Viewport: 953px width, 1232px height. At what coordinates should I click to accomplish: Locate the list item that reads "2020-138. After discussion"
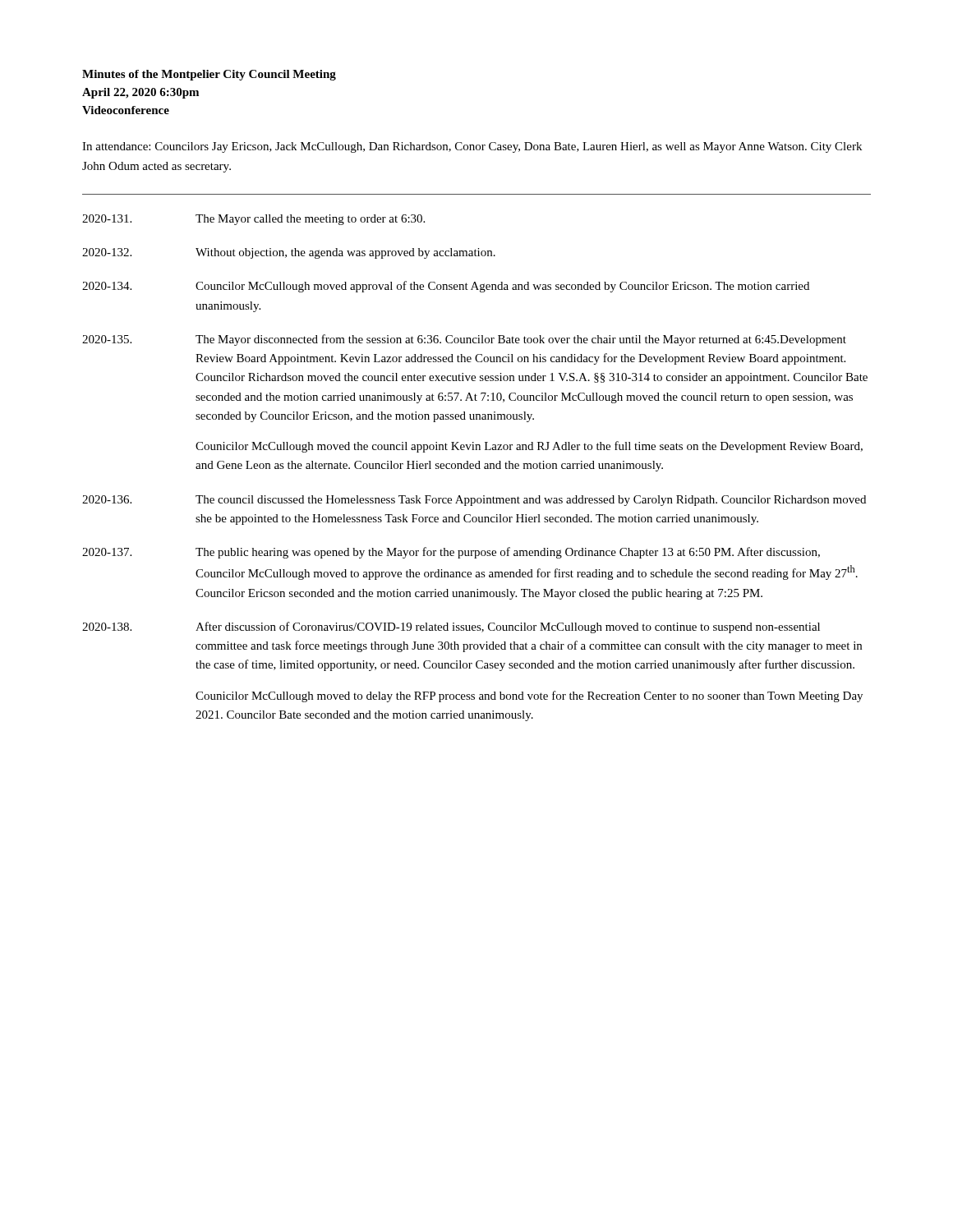point(476,678)
